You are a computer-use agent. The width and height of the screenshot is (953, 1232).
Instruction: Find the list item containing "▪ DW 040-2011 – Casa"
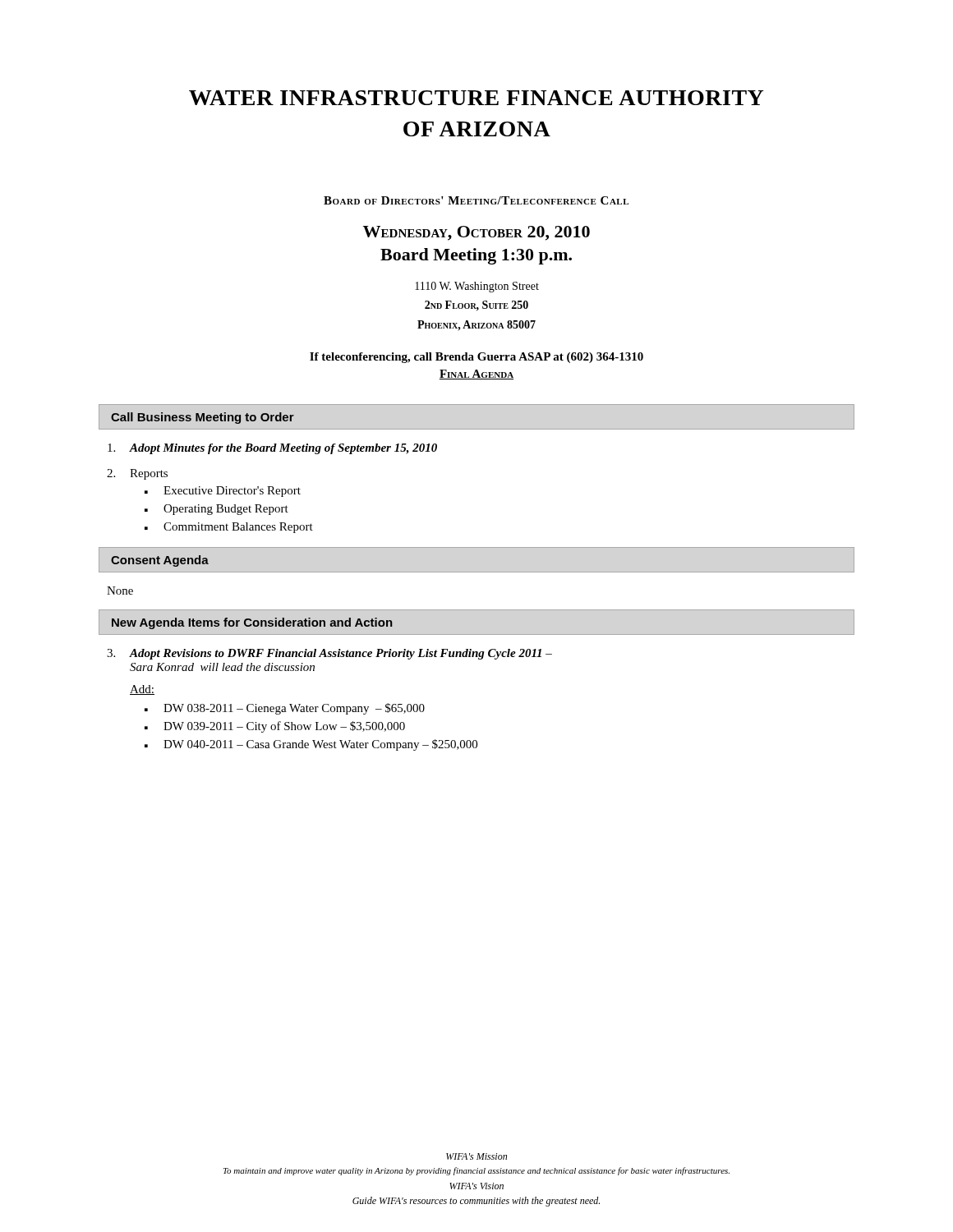[311, 745]
